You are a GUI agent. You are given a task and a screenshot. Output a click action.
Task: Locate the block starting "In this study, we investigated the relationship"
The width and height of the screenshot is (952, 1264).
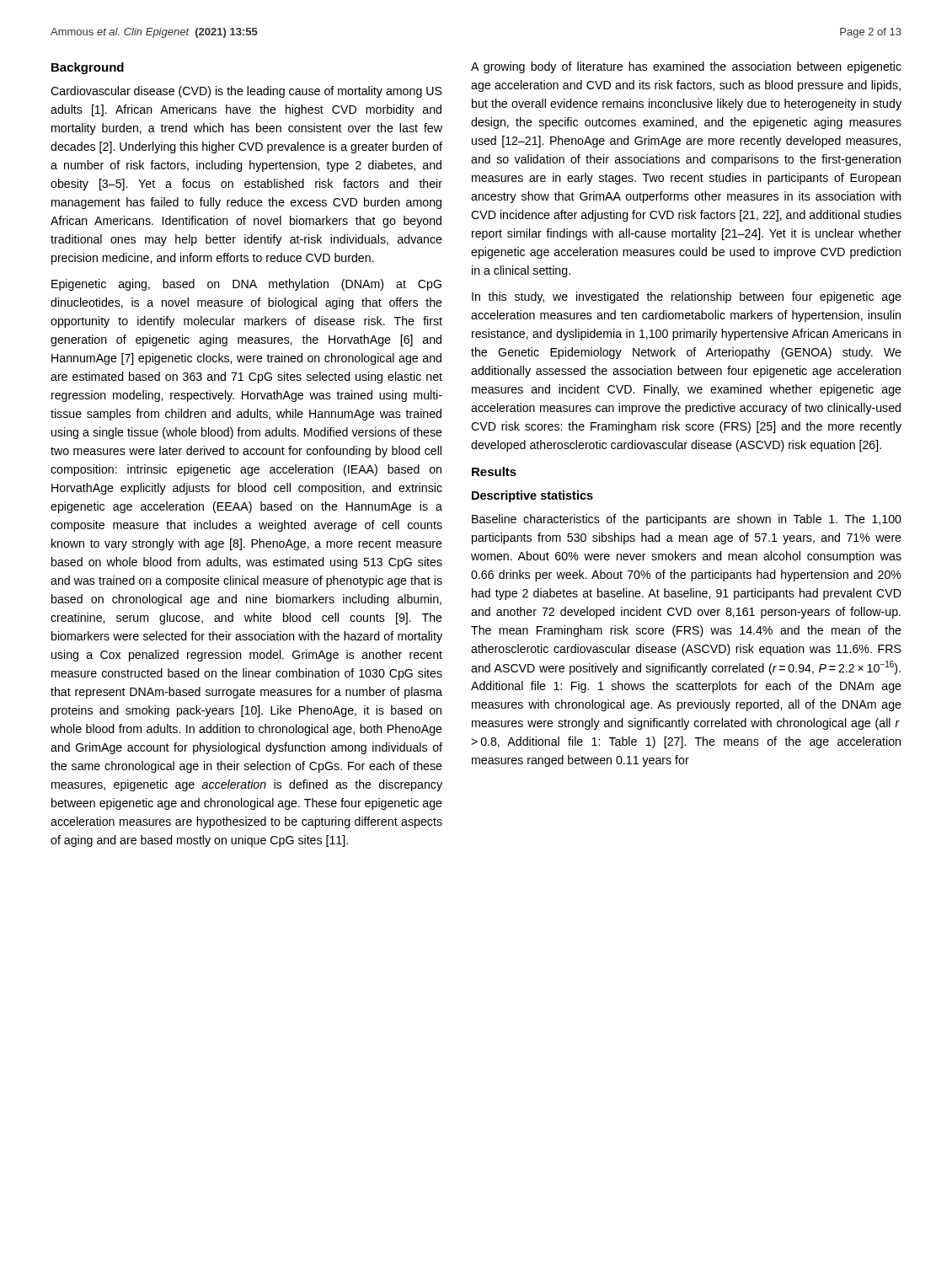pyautogui.click(x=686, y=371)
